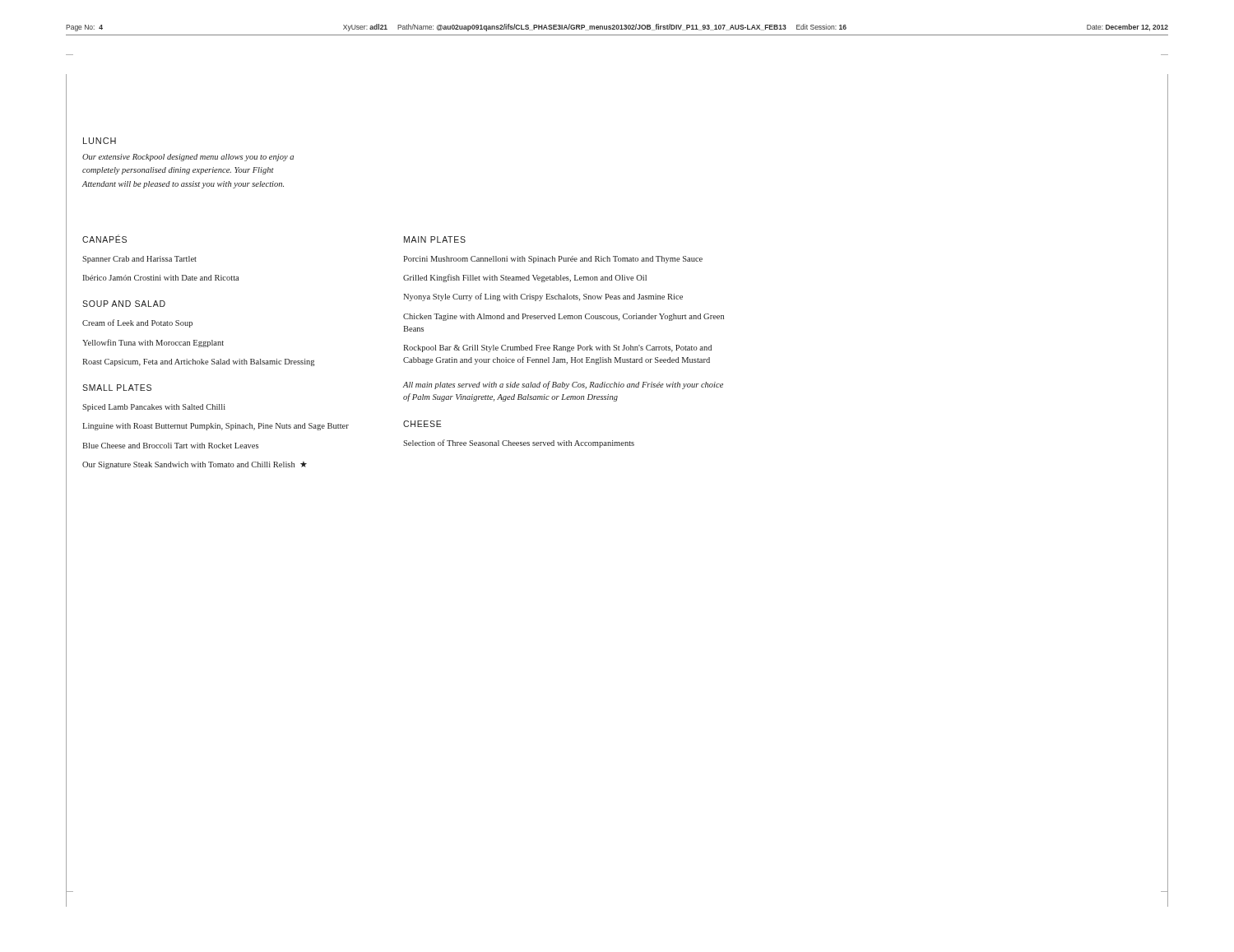Point to the text block starting "SOUP AND SALAD"
Viewport: 1234px width, 952px height.
[x=124, y=304]
